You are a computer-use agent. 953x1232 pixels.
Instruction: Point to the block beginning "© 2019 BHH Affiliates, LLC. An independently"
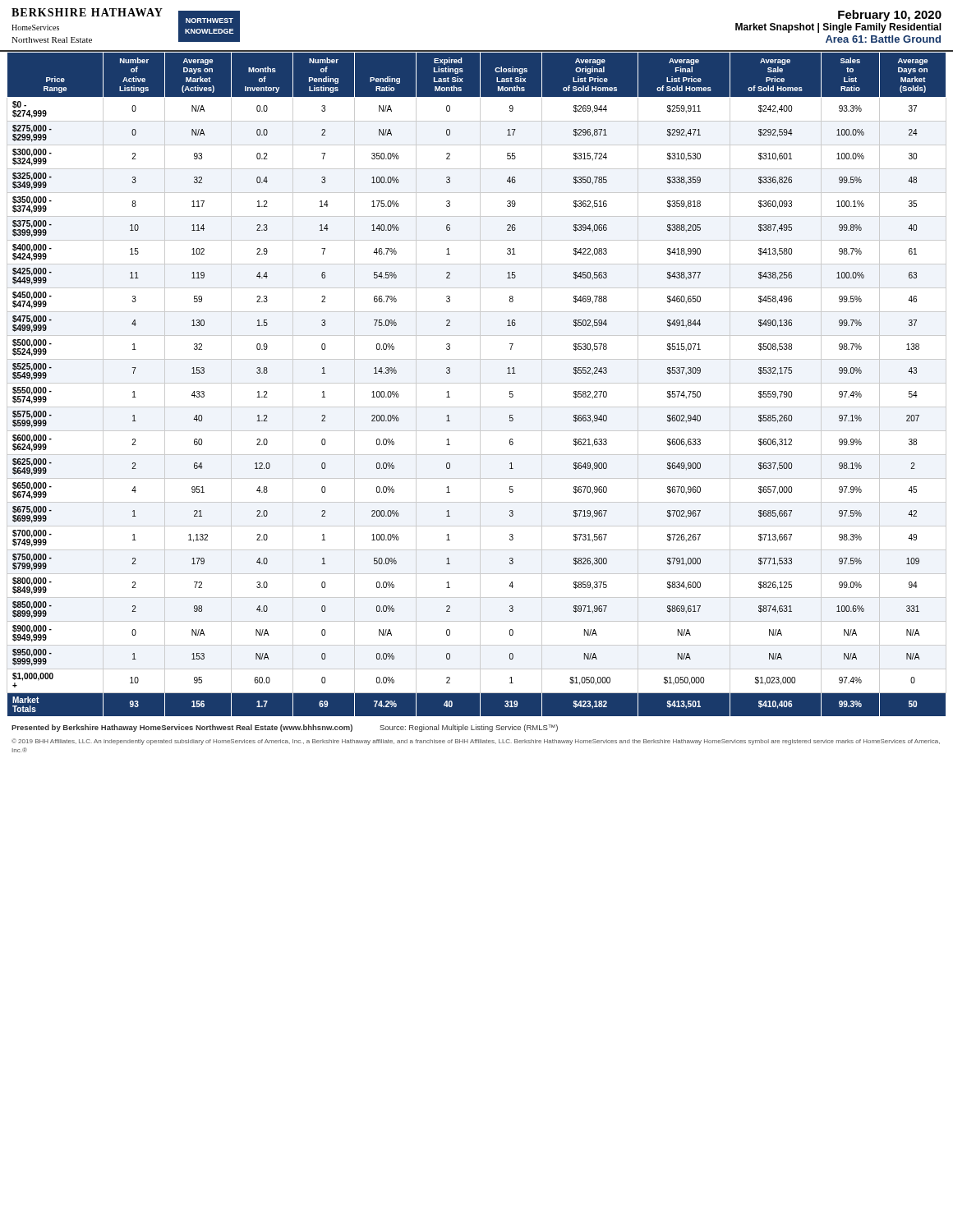pyautogui.click(x=476, y=746)
